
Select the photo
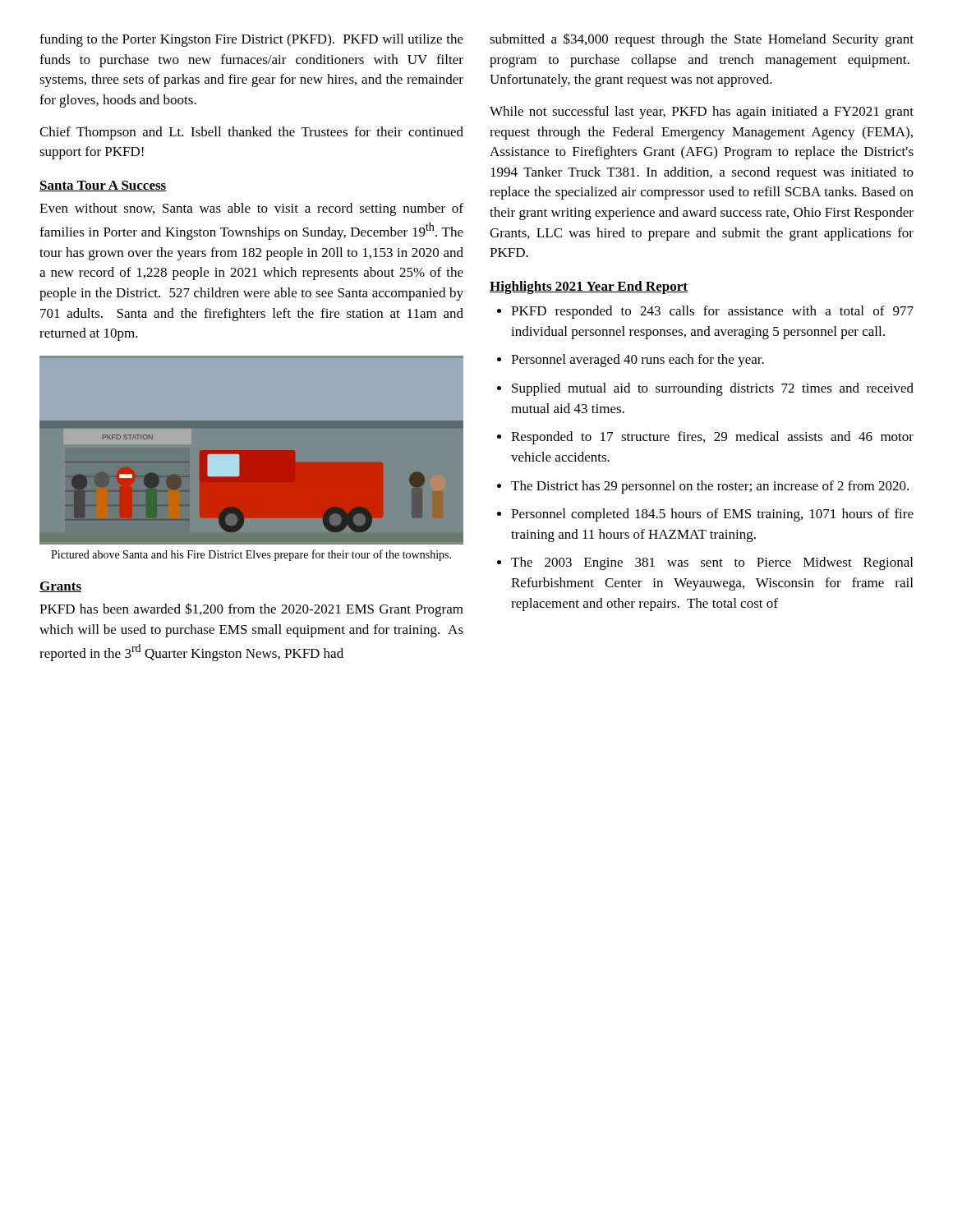coord(251,450)
